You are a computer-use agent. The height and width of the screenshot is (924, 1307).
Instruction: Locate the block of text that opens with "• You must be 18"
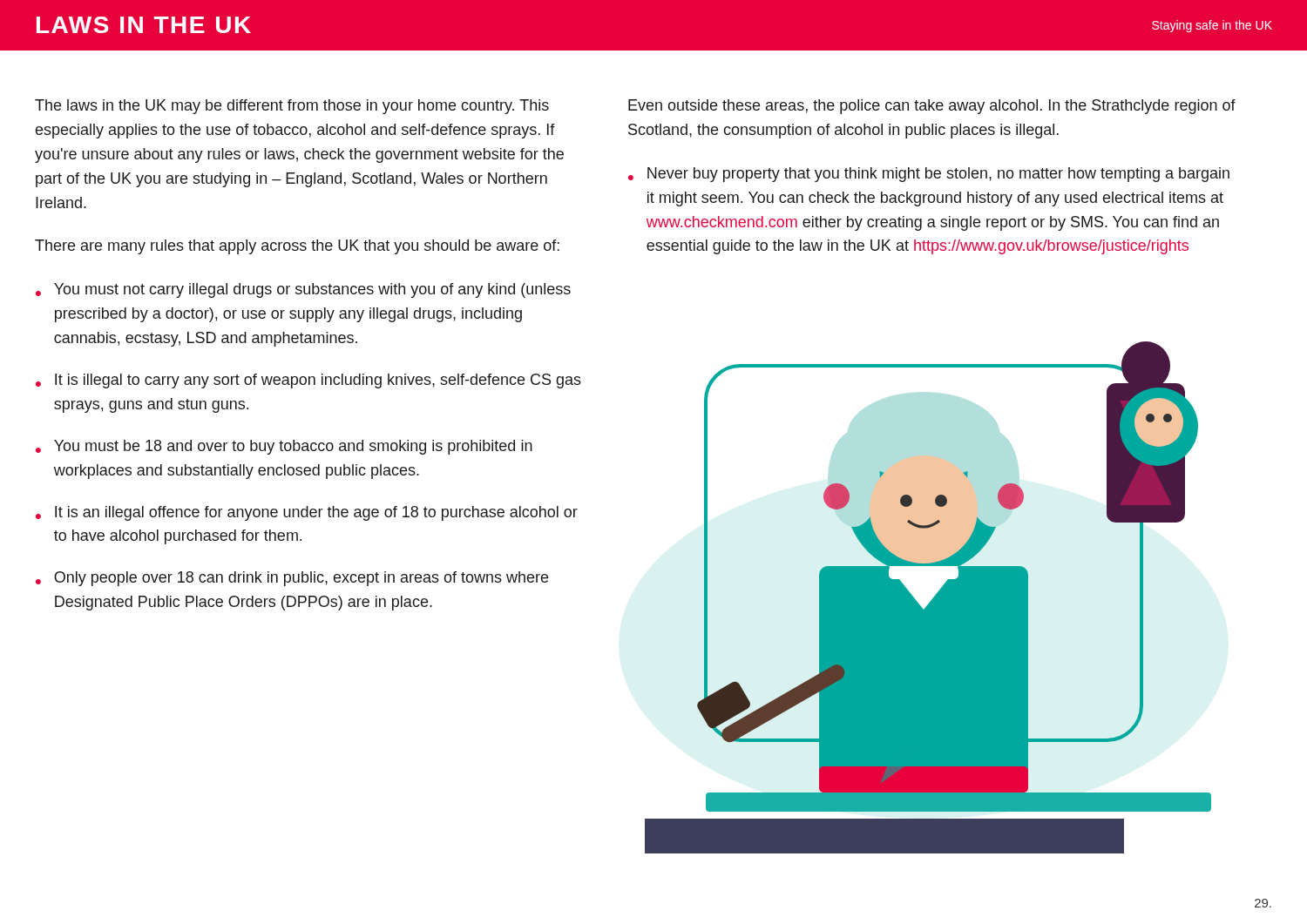(x=314, y=459)
